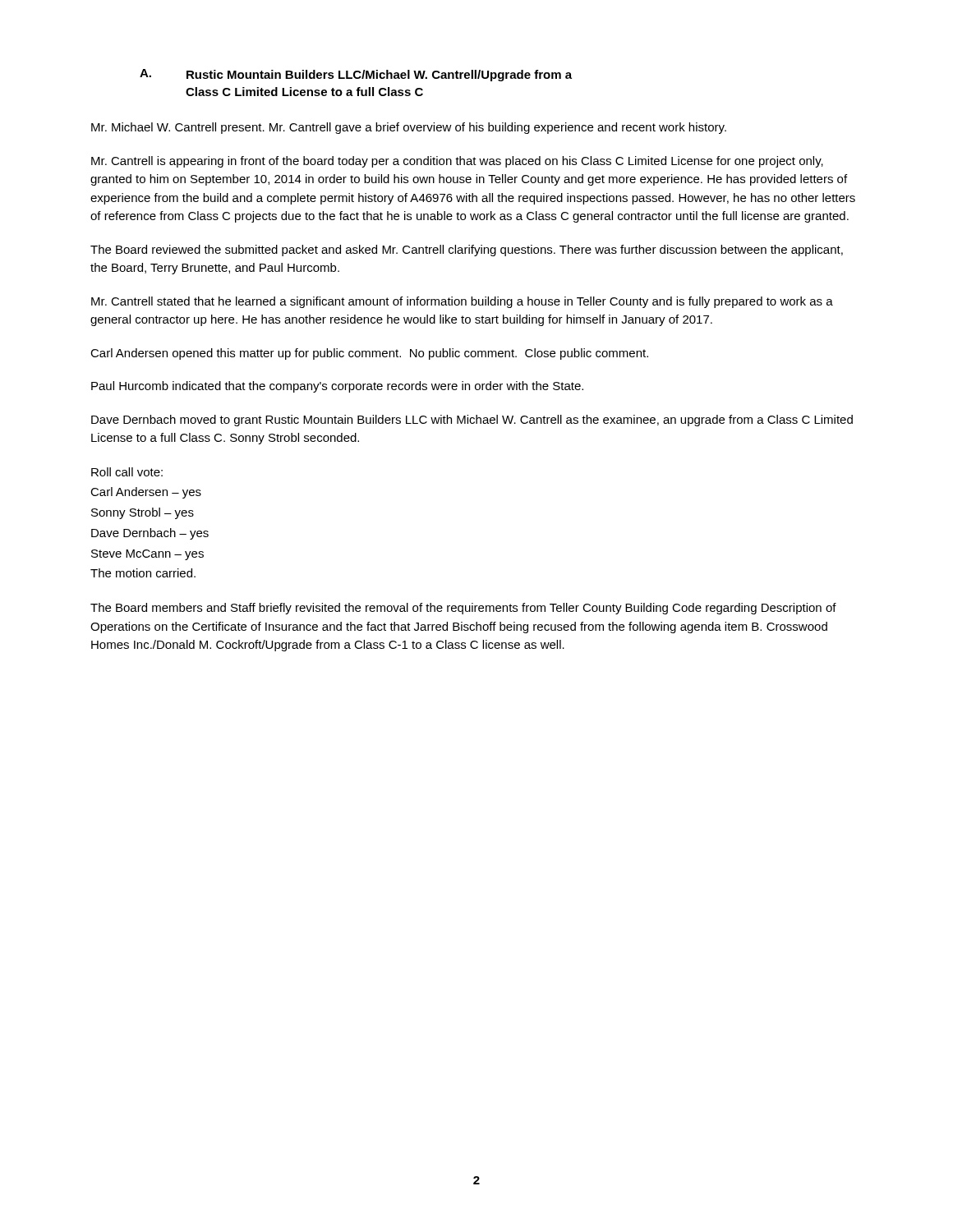The height and width of the screenshot is (1232, 953).
Task: Point to the block beginning "Carl Andersen opened this matter up for public"
Action: coord(370,352)
